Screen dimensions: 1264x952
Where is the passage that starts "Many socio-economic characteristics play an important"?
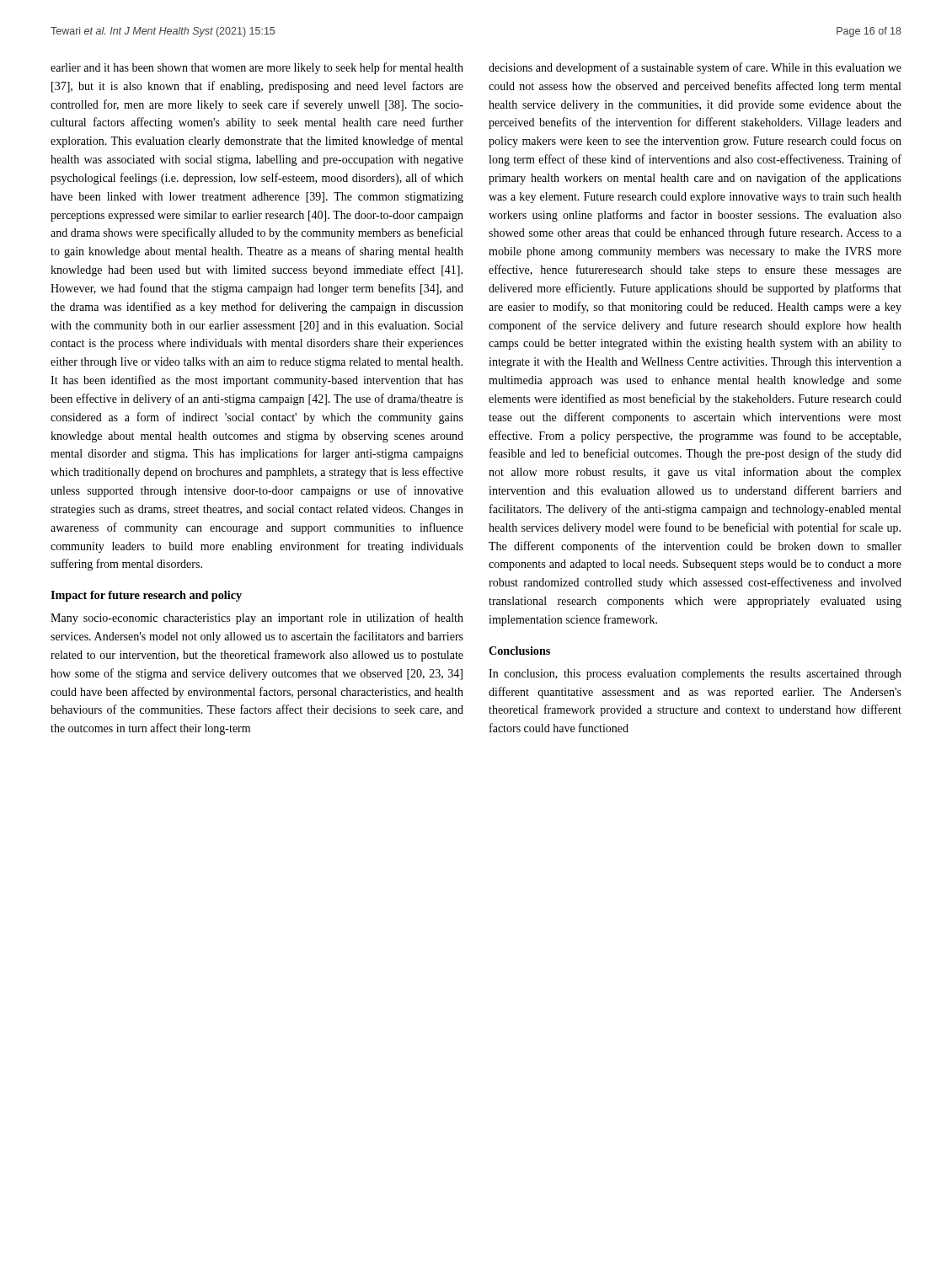(x=257, y=674)
